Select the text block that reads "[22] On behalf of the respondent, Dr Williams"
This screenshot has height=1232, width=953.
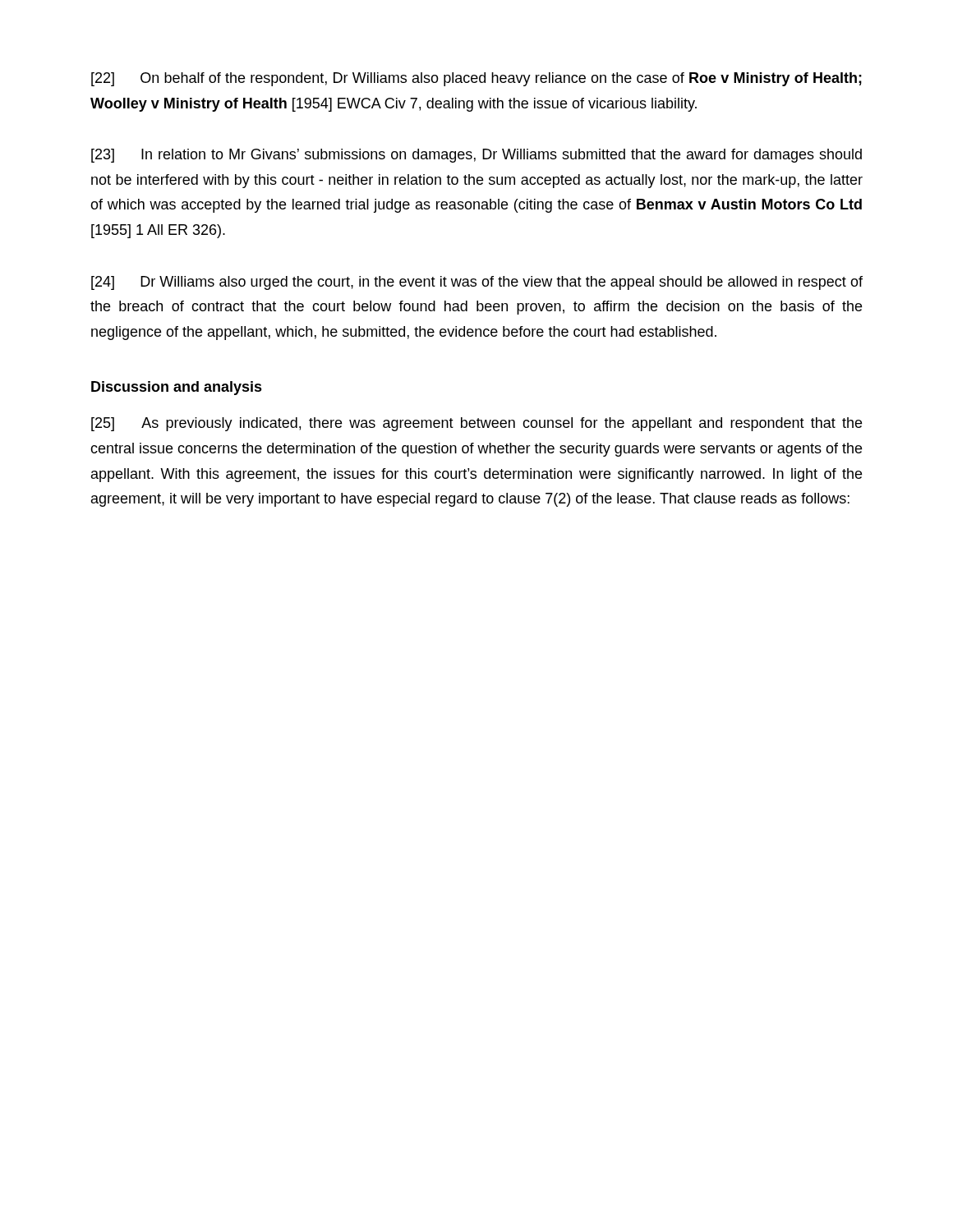(476, 89)
